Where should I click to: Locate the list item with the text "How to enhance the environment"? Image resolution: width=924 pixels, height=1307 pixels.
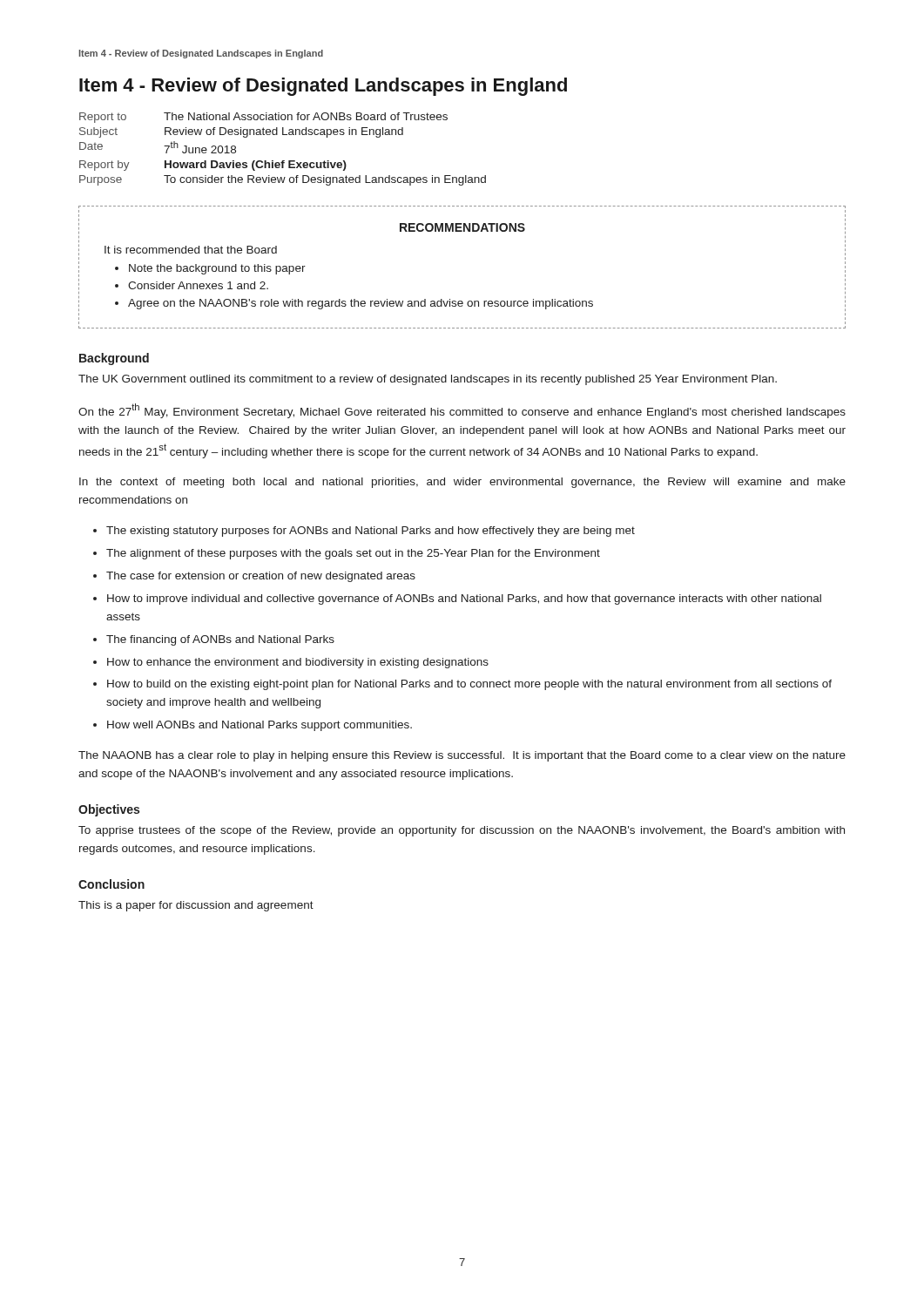click(x=297, y=661)
